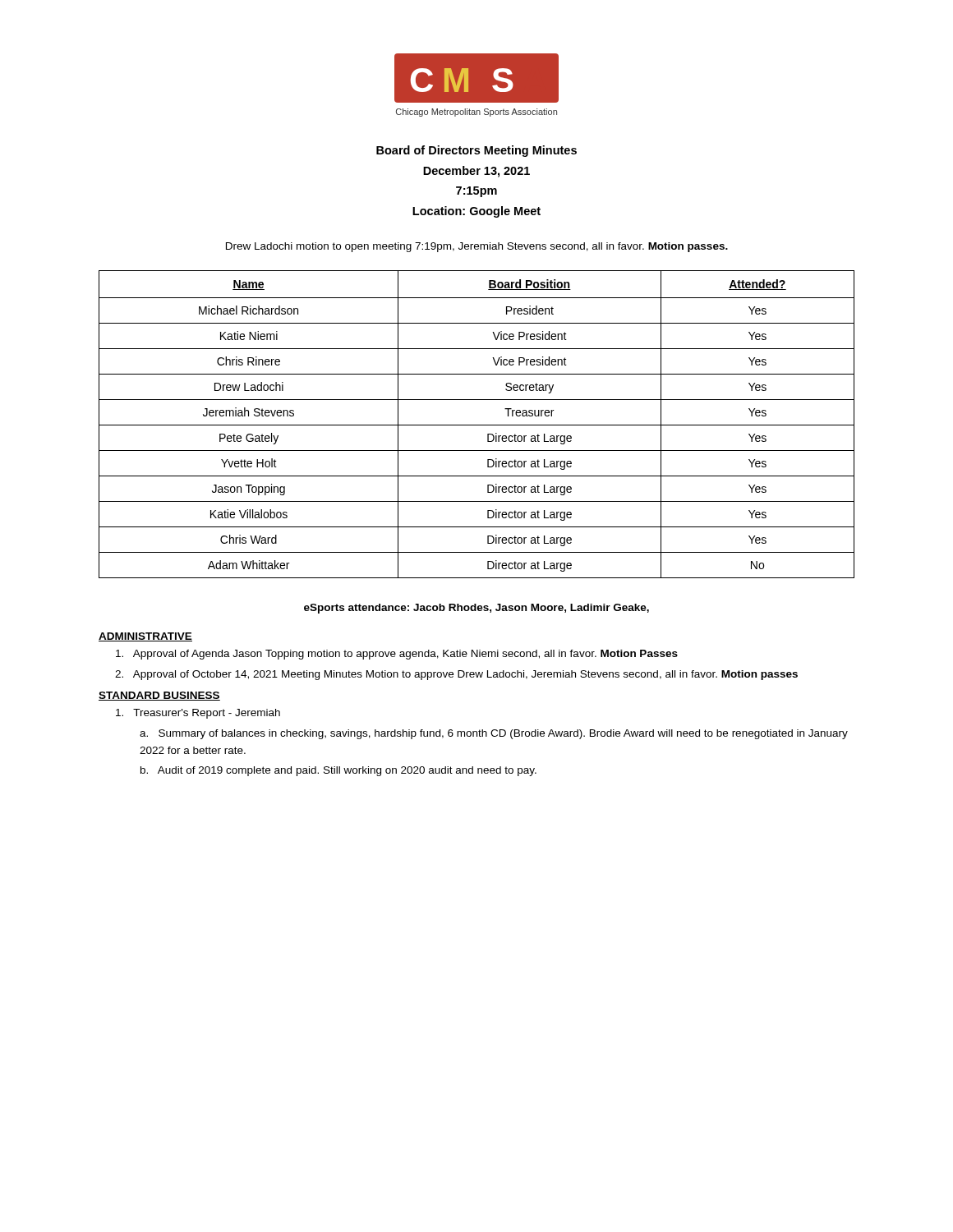Where is the passage that starts "Treasurer's Report -"?

pos(198,713)
